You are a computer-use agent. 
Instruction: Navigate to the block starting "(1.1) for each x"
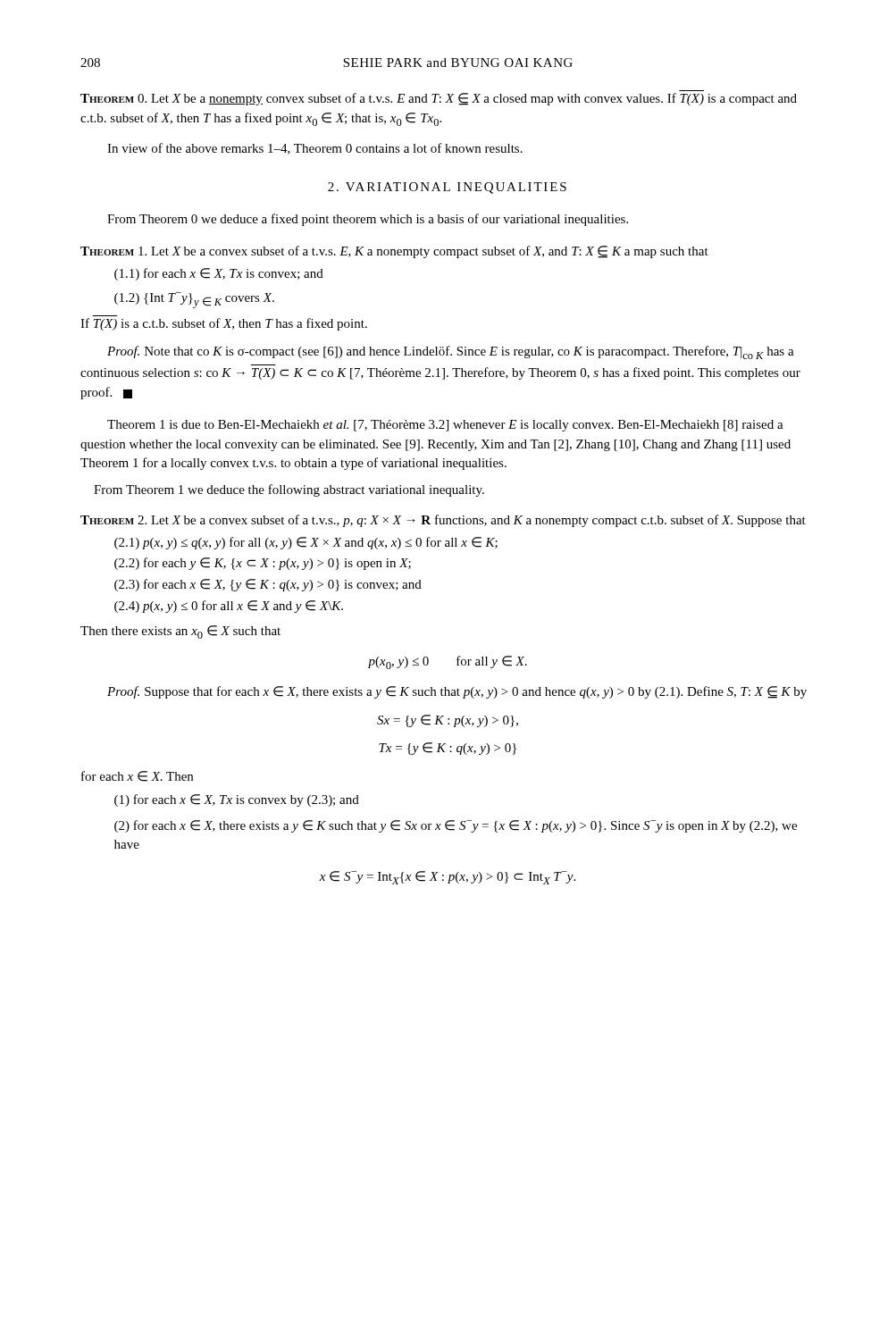coord(218,273)
